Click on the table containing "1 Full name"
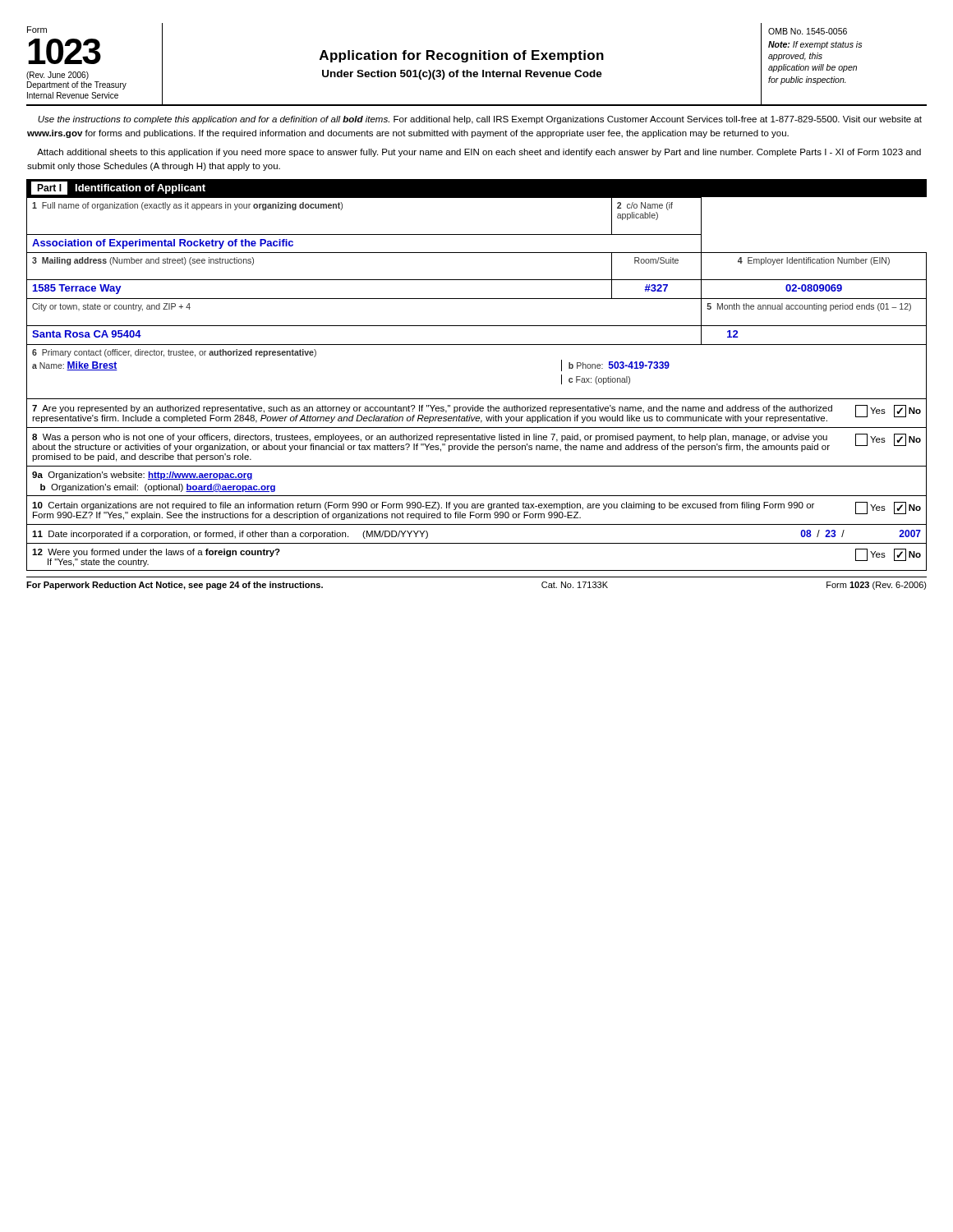 pos(476,384)
